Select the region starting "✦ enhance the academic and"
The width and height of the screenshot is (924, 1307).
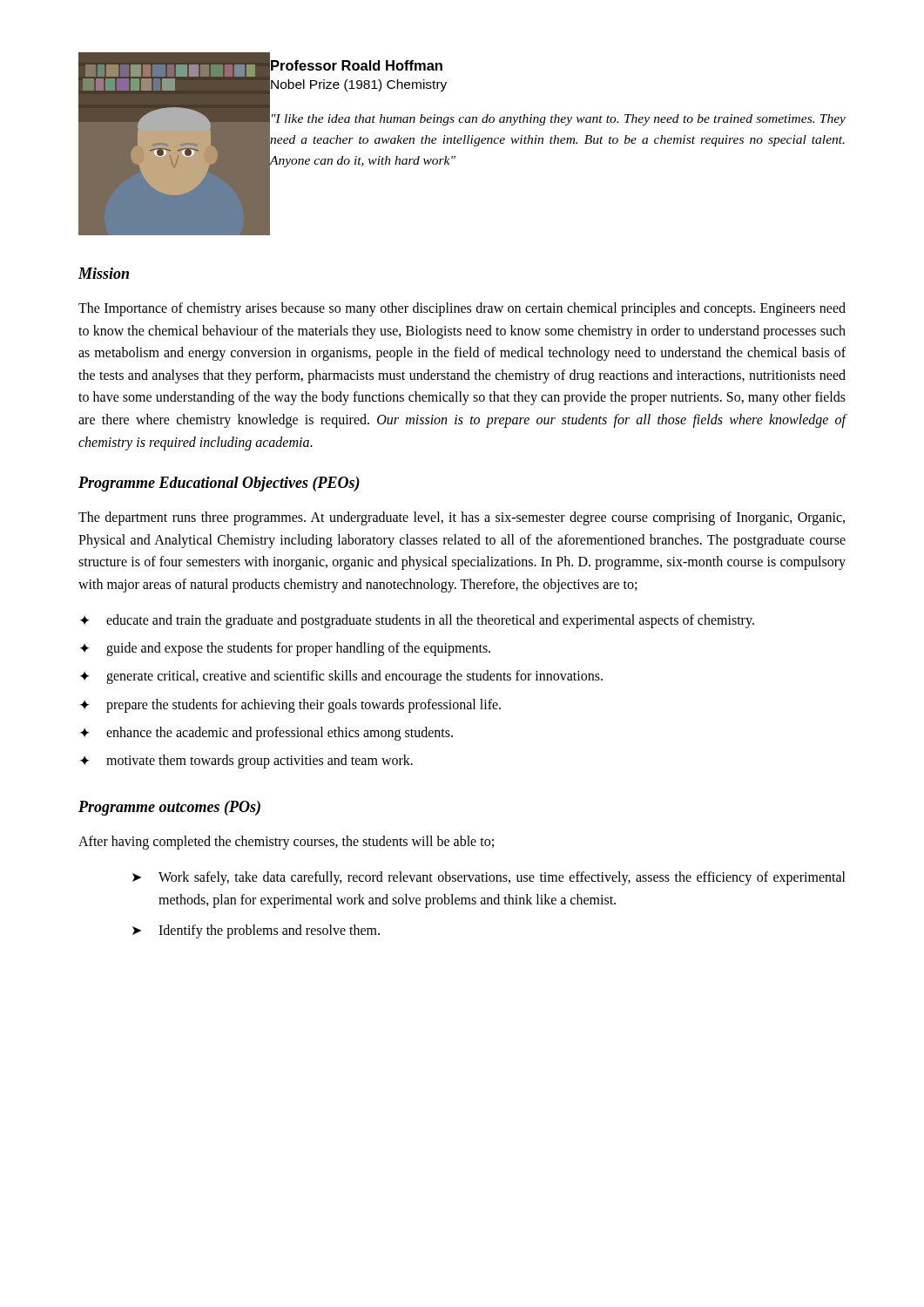click(x=266, y=734)
